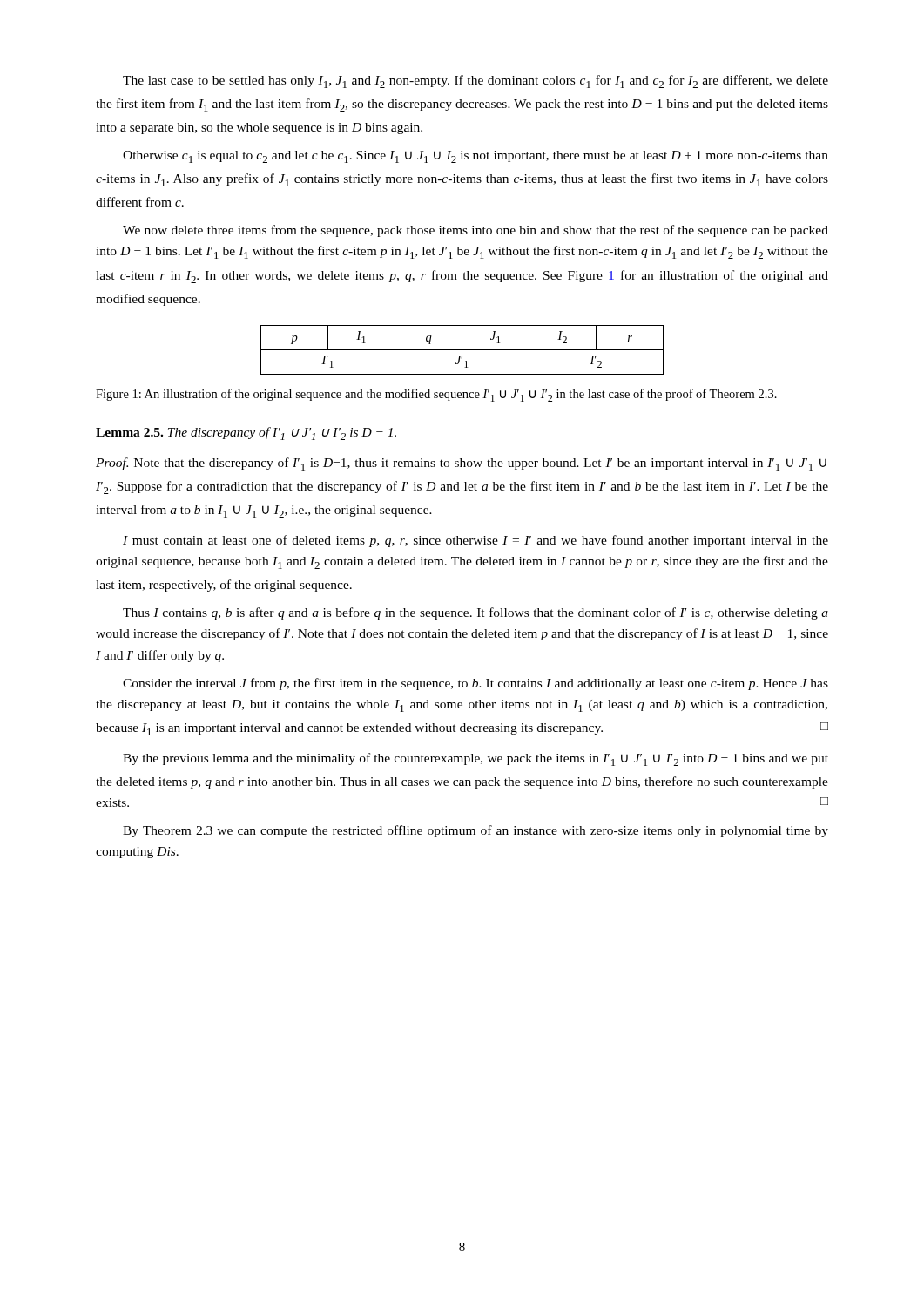Locate the region starting "The last case to be settled has"
This screenshot has width=924, height=1307.
coord(462,104)
